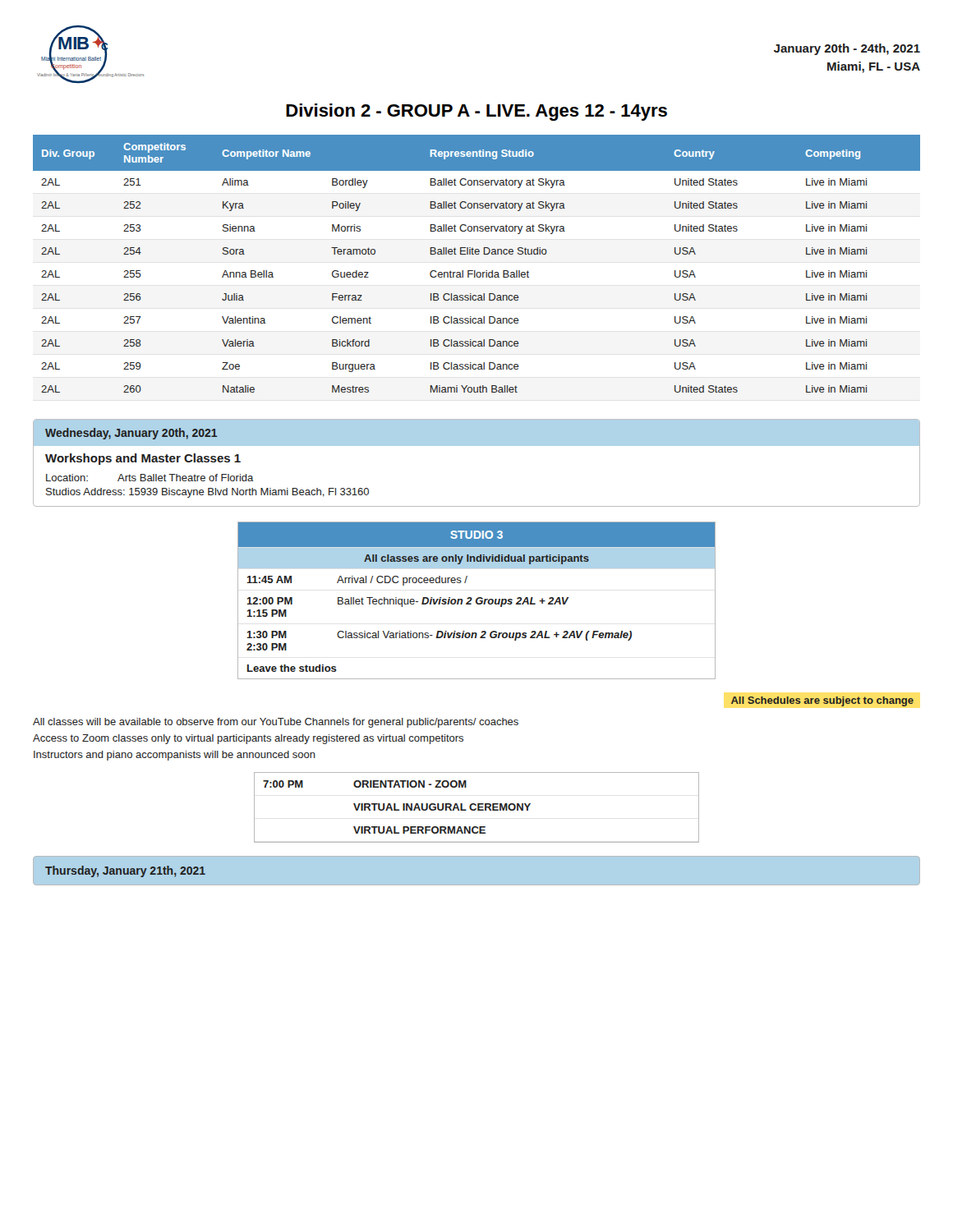
Task: Find the passage starting "January 20th -"
Action: click(x=847, y=49)
